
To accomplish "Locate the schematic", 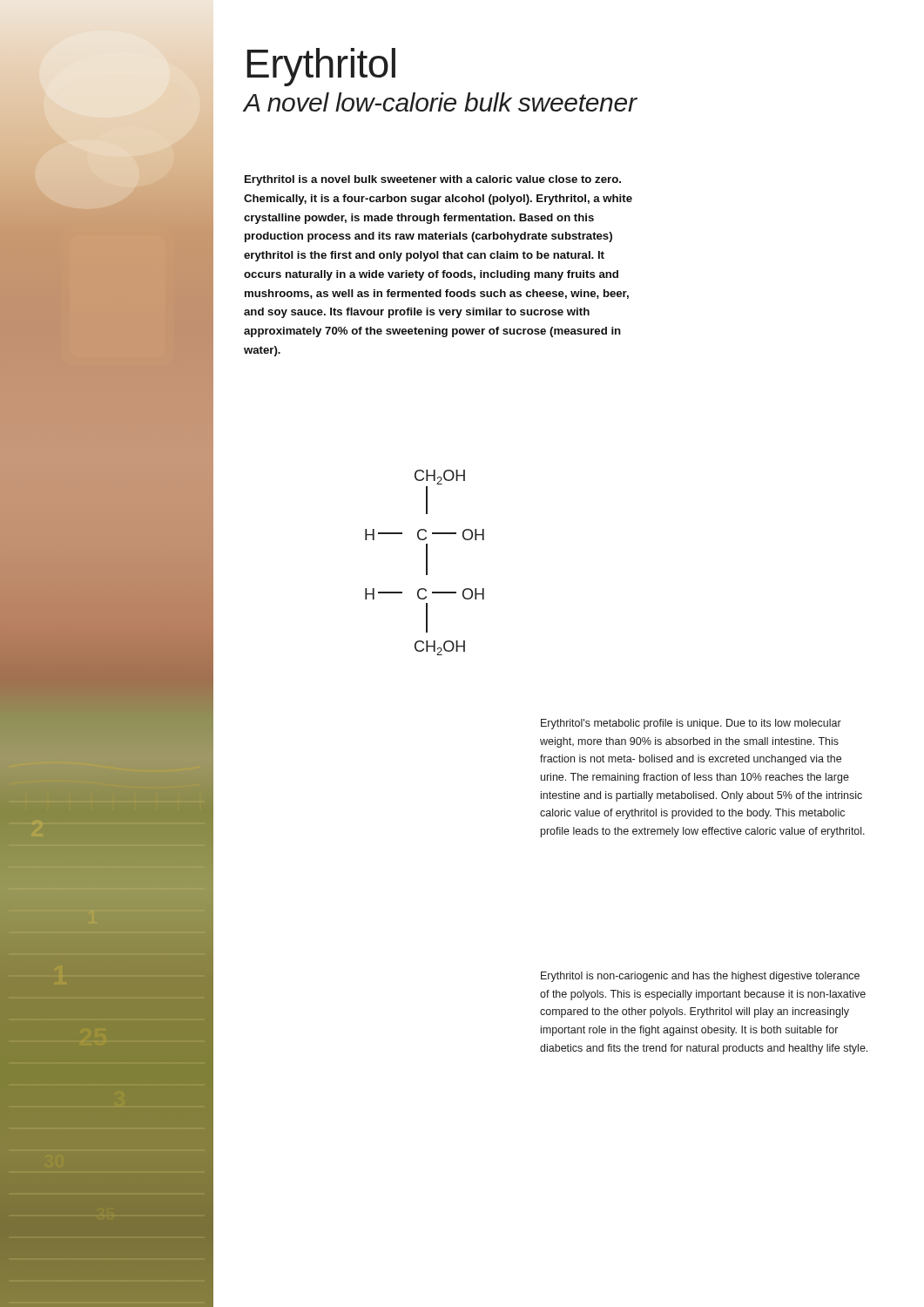I will pyautogui.click(x=427, y=566).
